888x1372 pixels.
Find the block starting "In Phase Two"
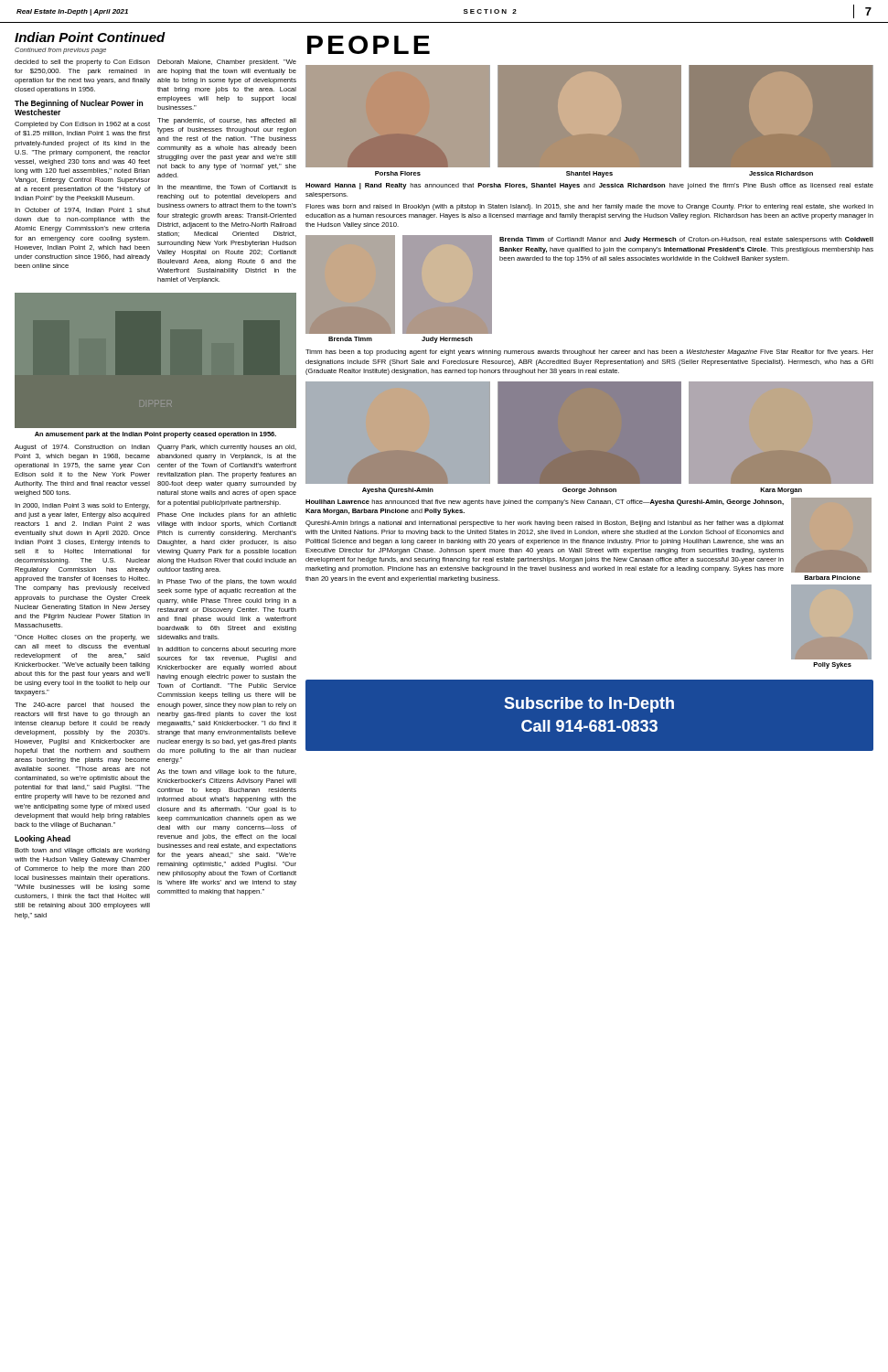tap(227, 609)
